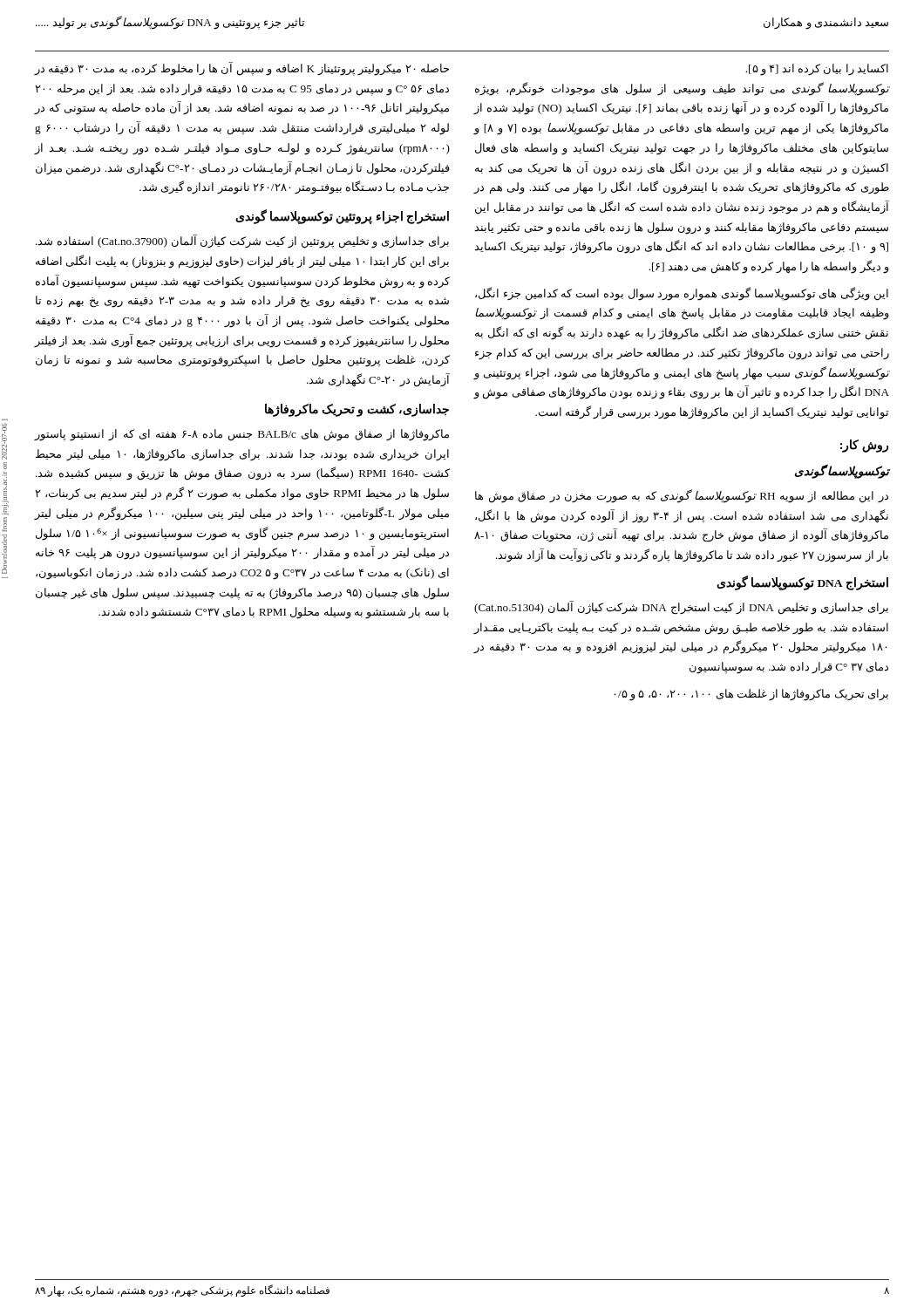Screen dimensions: 1308x924
Task: Click the passage that begins "ماکروفاژها از صفاق موش های"
Action: (x=242, y=523)
